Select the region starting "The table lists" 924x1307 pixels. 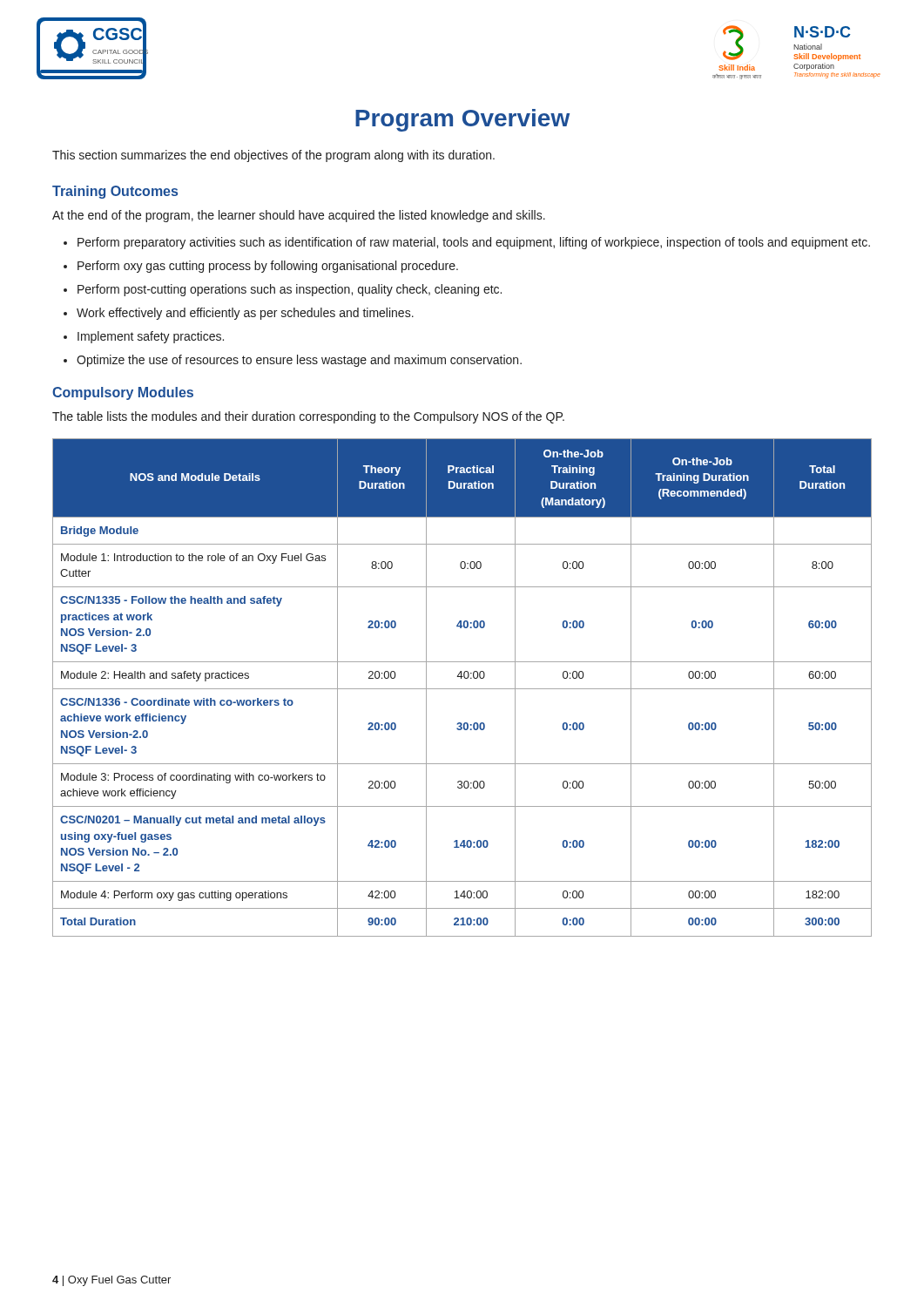coord(462,417)
